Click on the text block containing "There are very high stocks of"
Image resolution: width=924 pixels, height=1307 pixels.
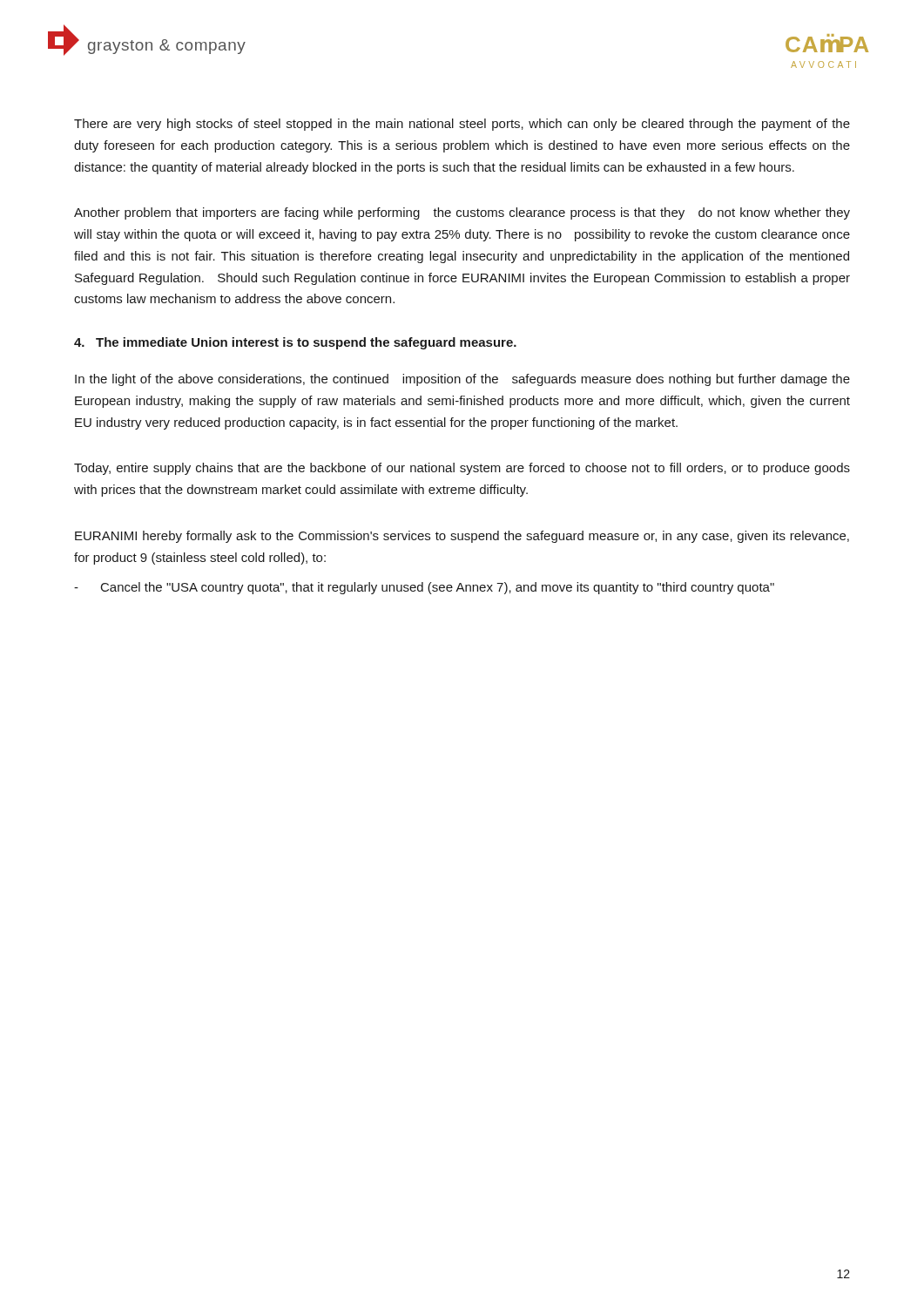(x=462, y=145)
